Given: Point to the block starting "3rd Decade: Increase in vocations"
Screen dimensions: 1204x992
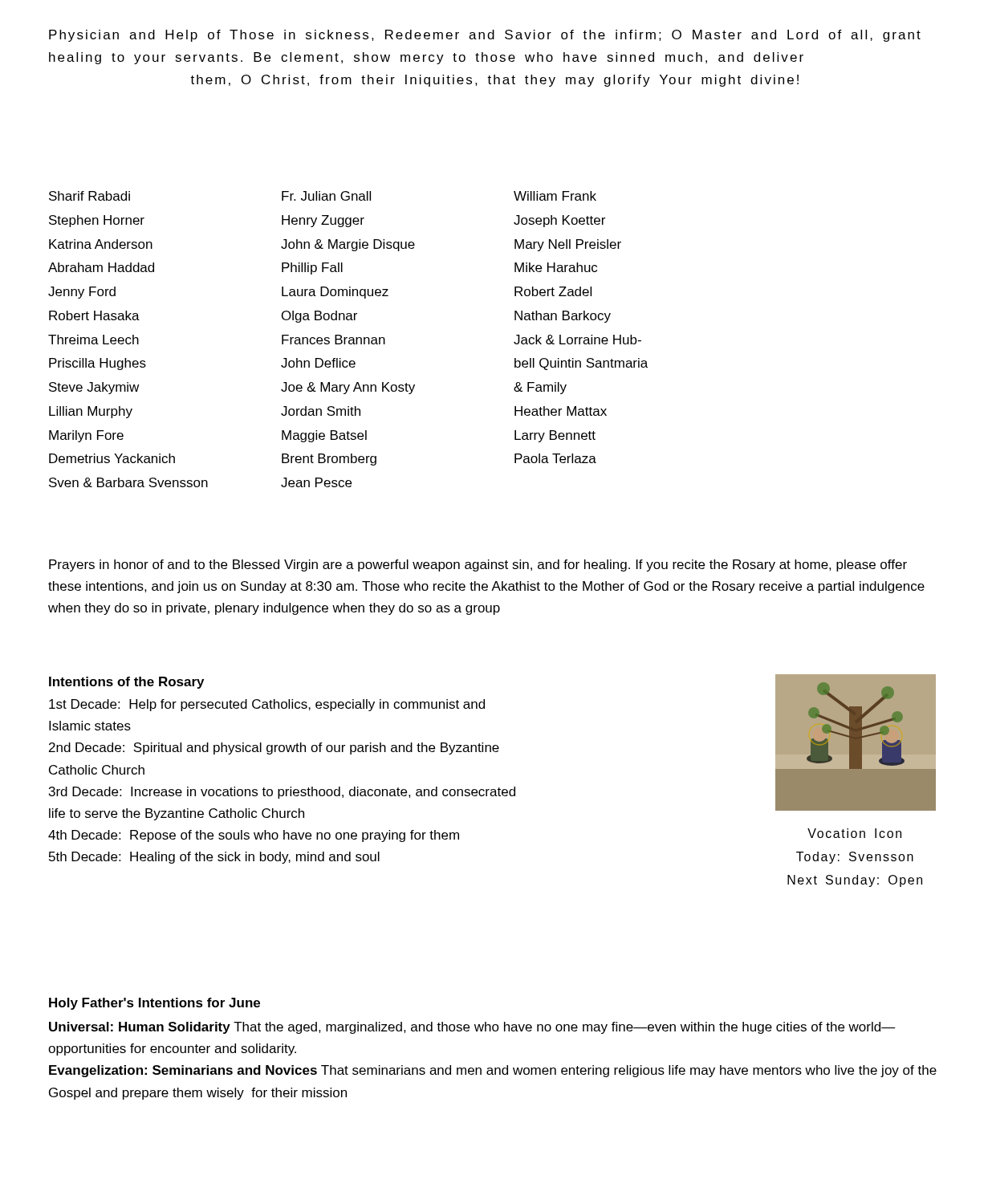Looking at the screenshot, I should click(282, 803).
